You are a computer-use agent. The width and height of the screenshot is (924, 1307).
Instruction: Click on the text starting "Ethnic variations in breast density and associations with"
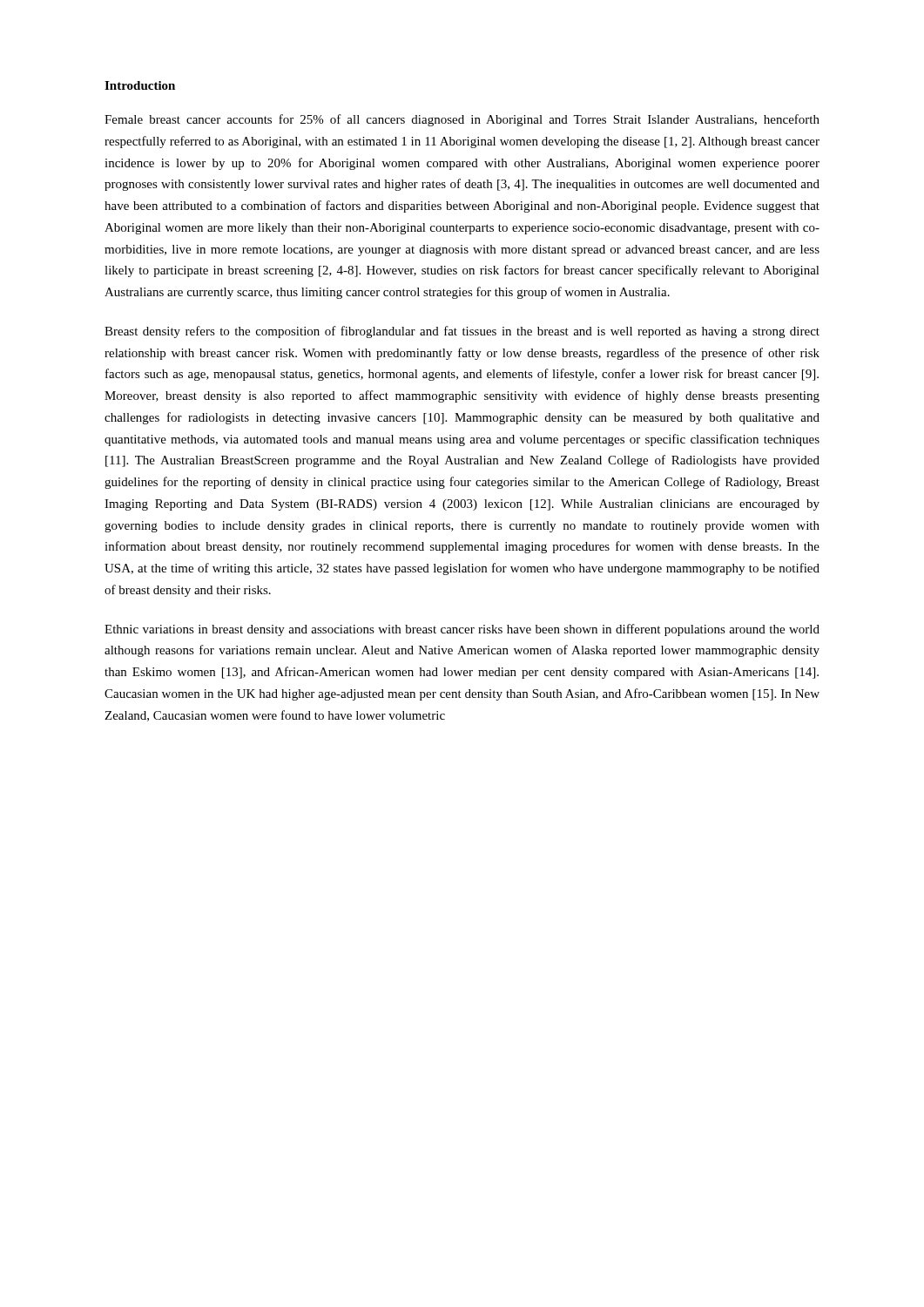[x=462, y=672]
